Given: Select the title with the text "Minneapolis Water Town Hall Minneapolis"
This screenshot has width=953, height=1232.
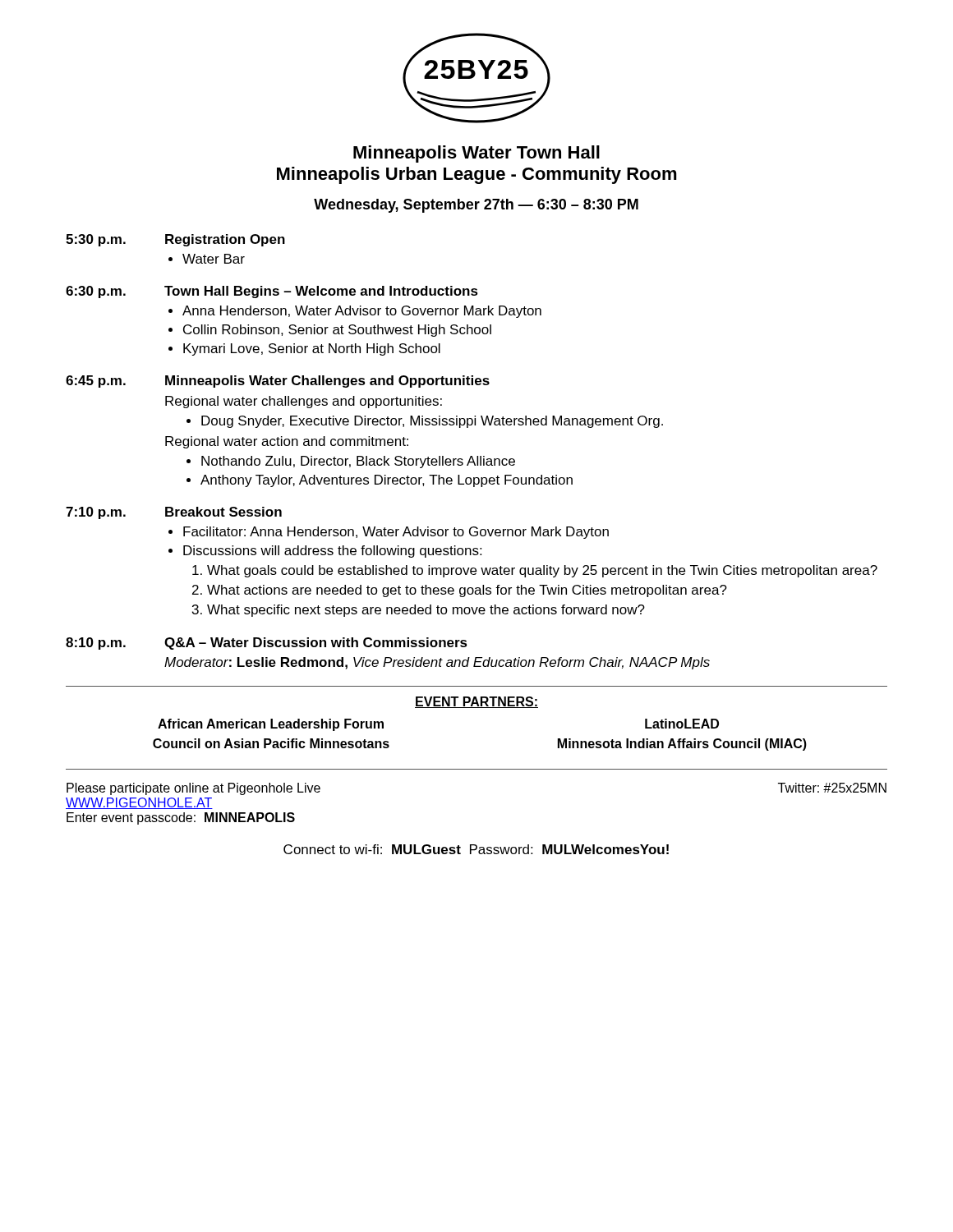Looking at the screenshot, I should (476, 163).
